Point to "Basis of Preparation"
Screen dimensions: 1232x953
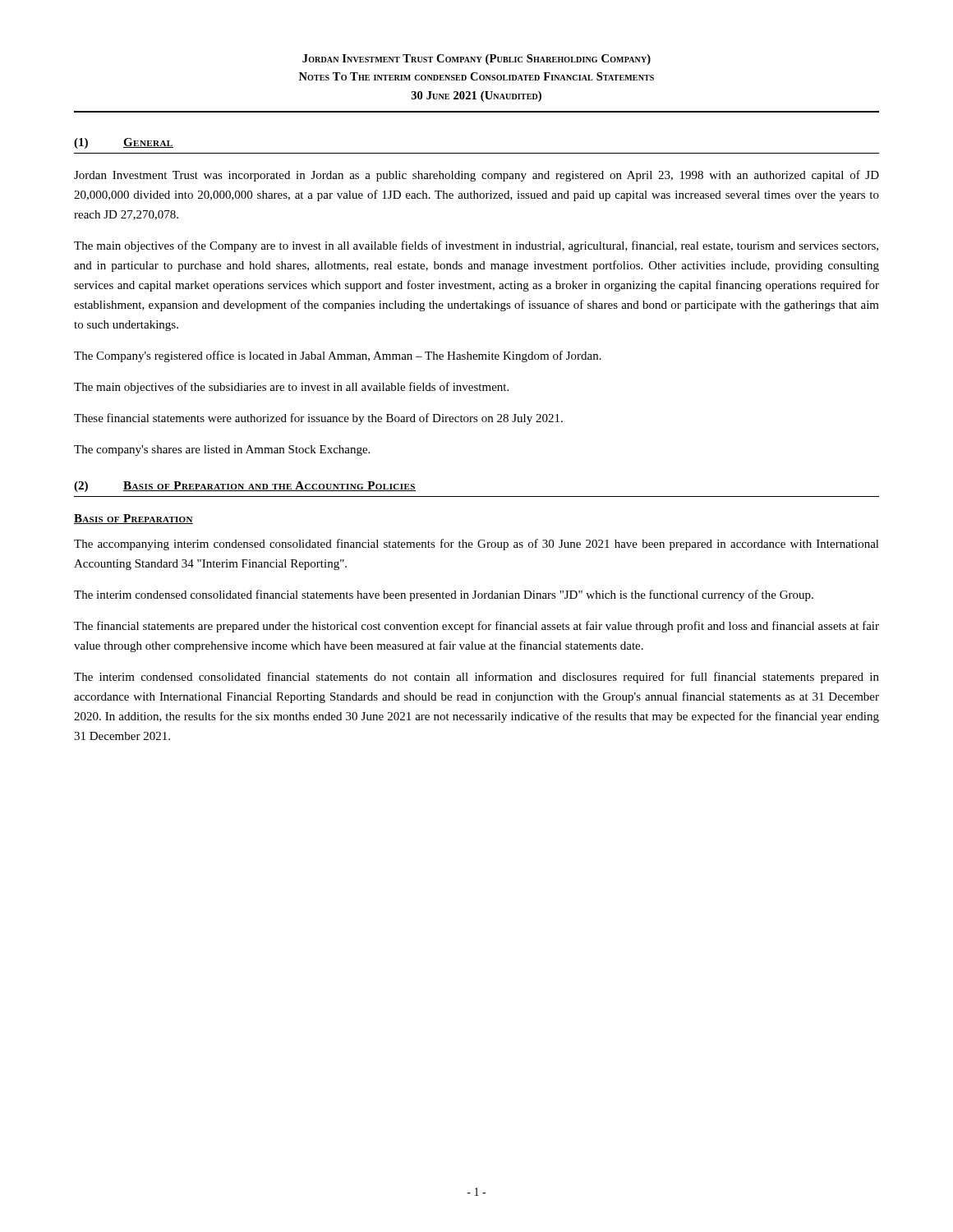pyautogui.click(x=133, y=519)
